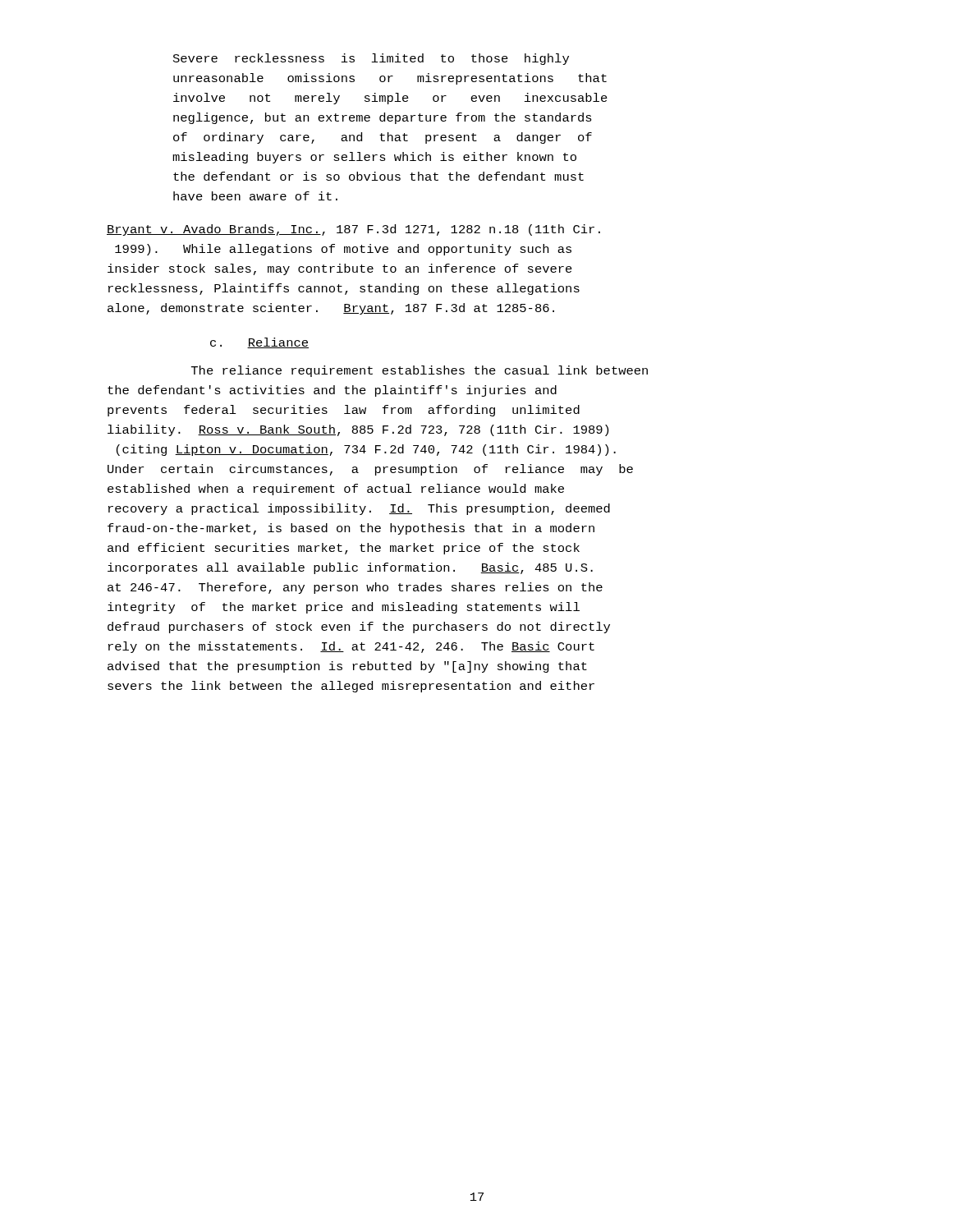The image size is (954, 1232).
Task: Where is the passage that starts "Severe recklessness is limited to"?
Action: [390, 128]
